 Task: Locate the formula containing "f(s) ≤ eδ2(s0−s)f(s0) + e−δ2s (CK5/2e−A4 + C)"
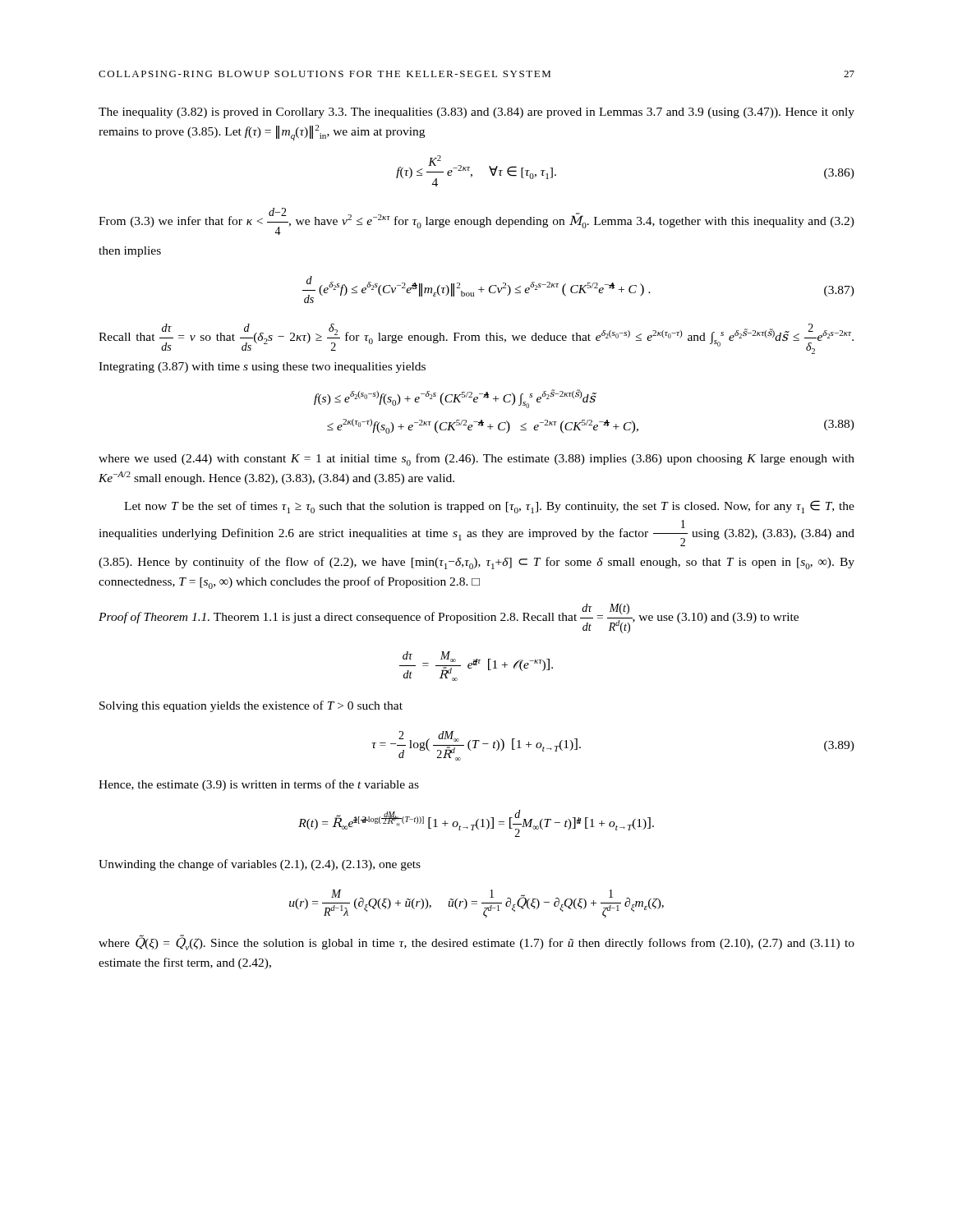tap(584, 412)
